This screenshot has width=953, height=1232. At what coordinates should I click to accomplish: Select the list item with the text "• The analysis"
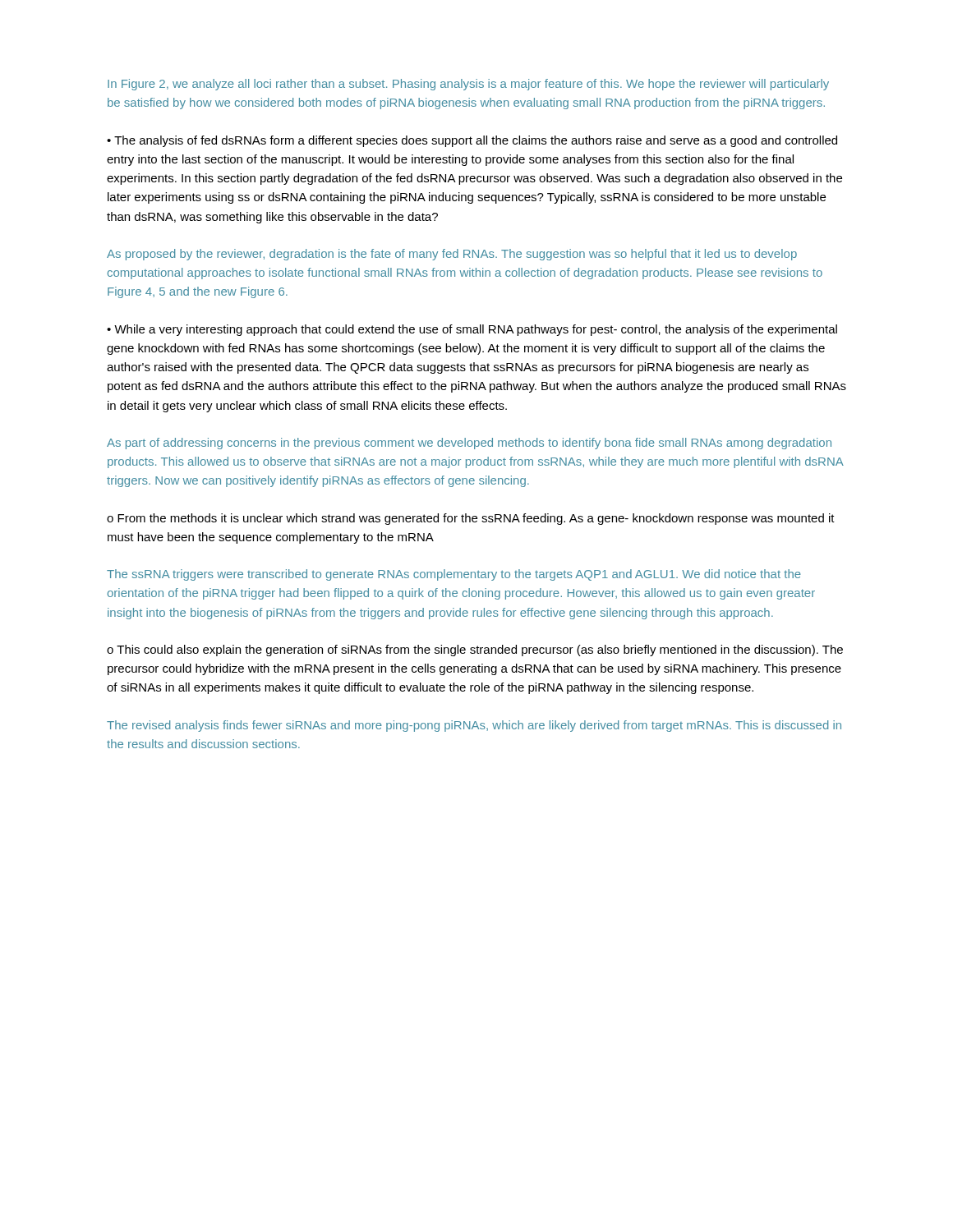[475, 178]
